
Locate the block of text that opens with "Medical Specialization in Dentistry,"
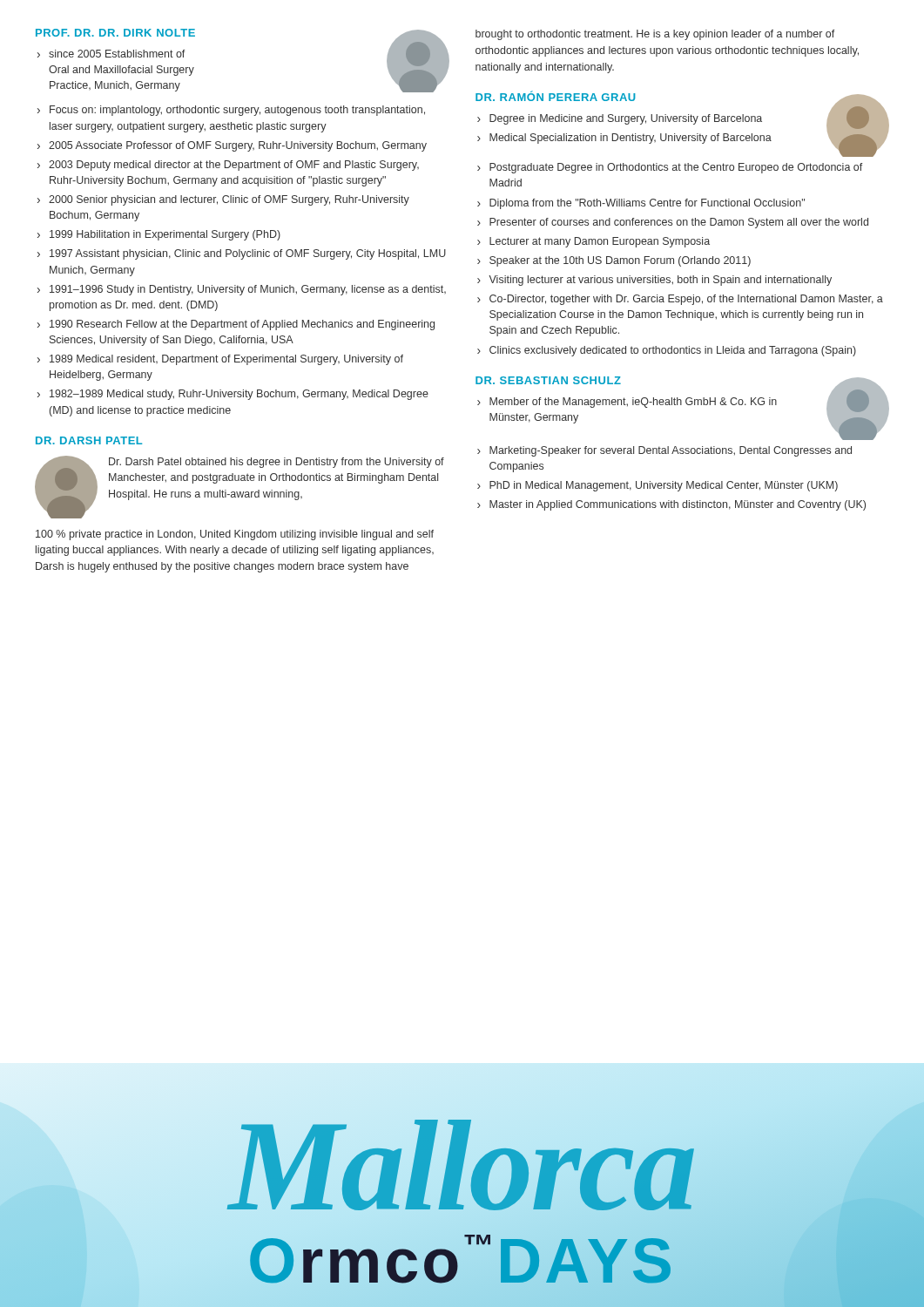tap(630, 138)
